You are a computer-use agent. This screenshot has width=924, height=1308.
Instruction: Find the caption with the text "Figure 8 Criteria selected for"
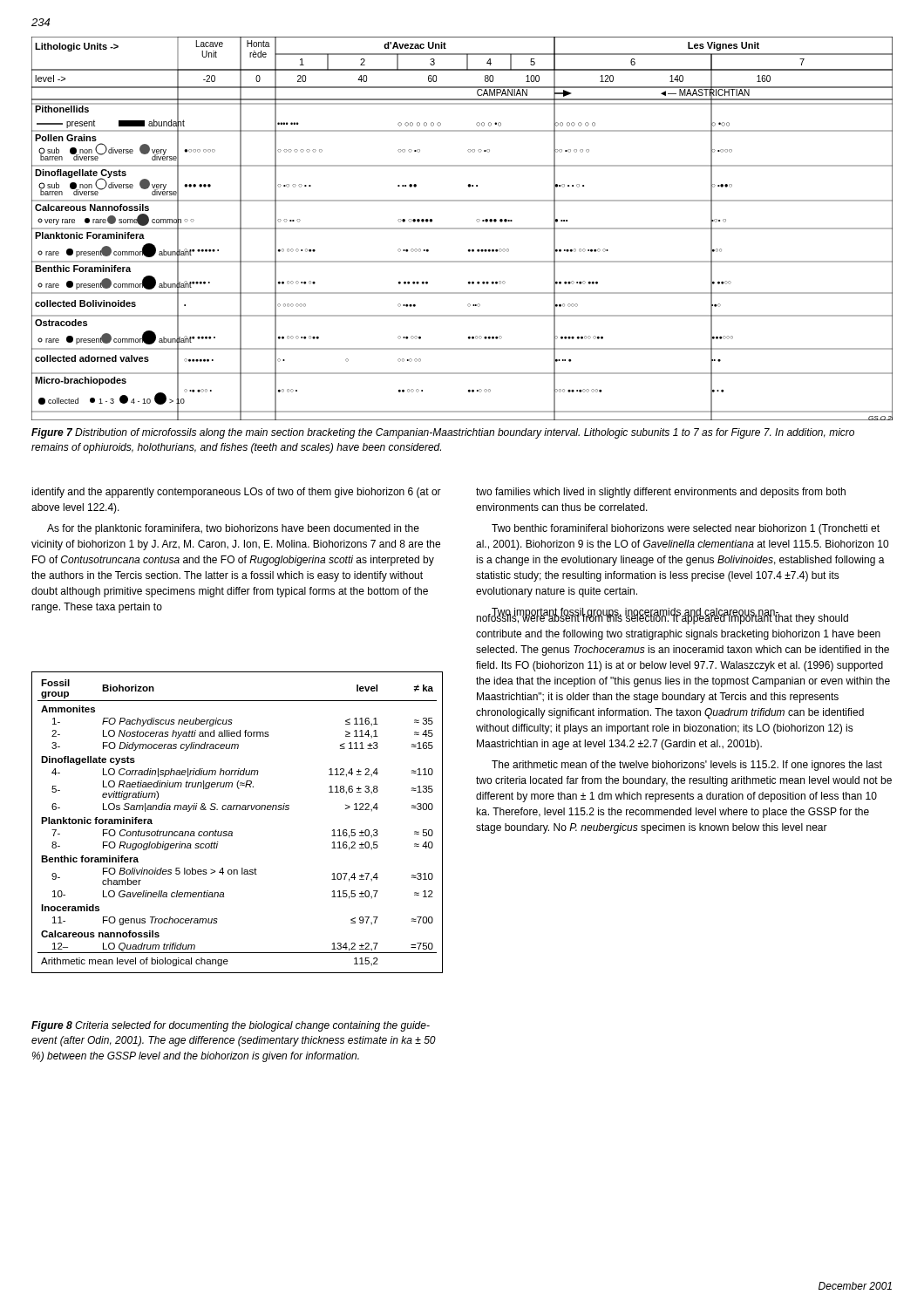(x=237, y=1041)
